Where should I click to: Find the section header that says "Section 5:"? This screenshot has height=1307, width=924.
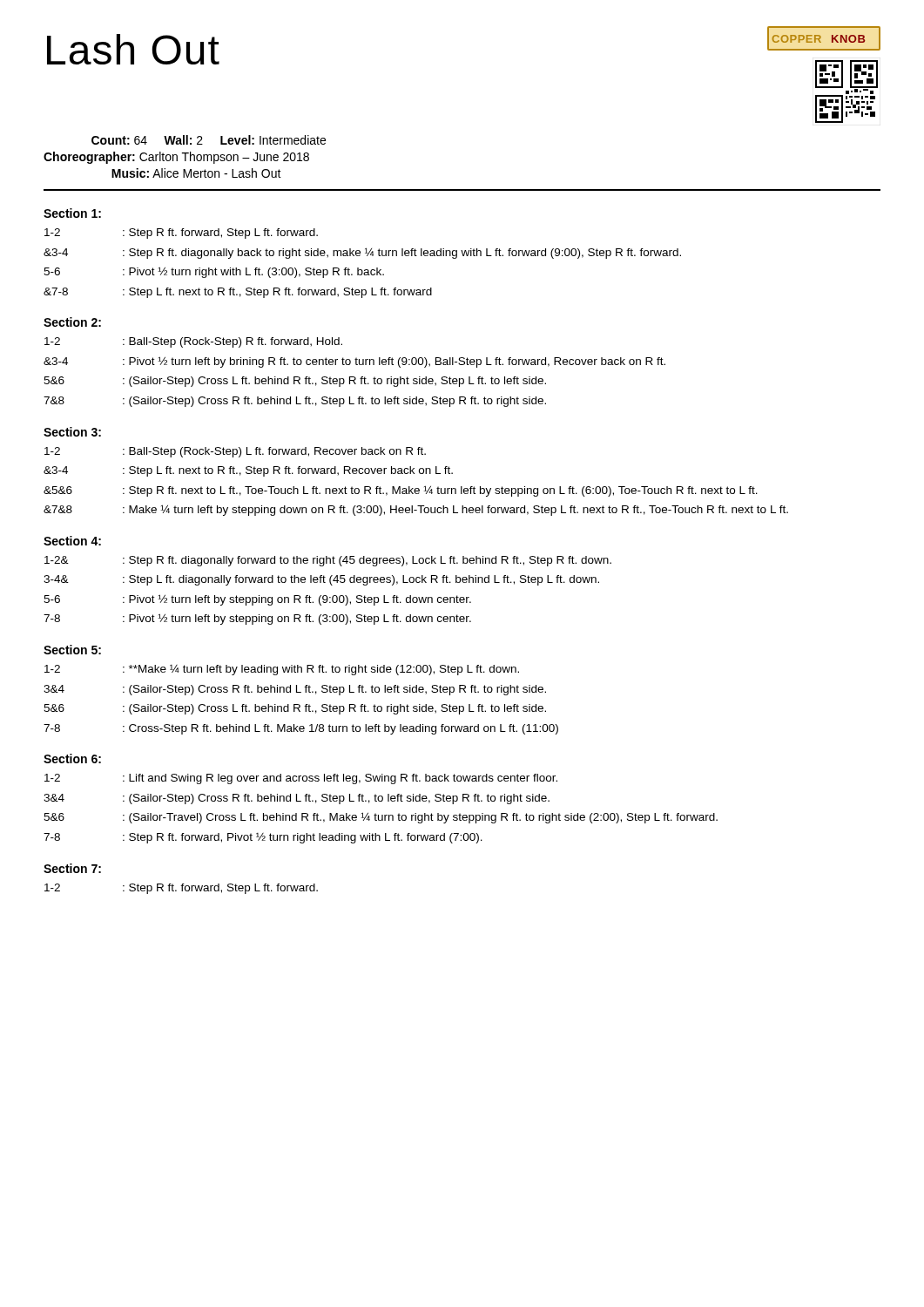click(73, 650)
